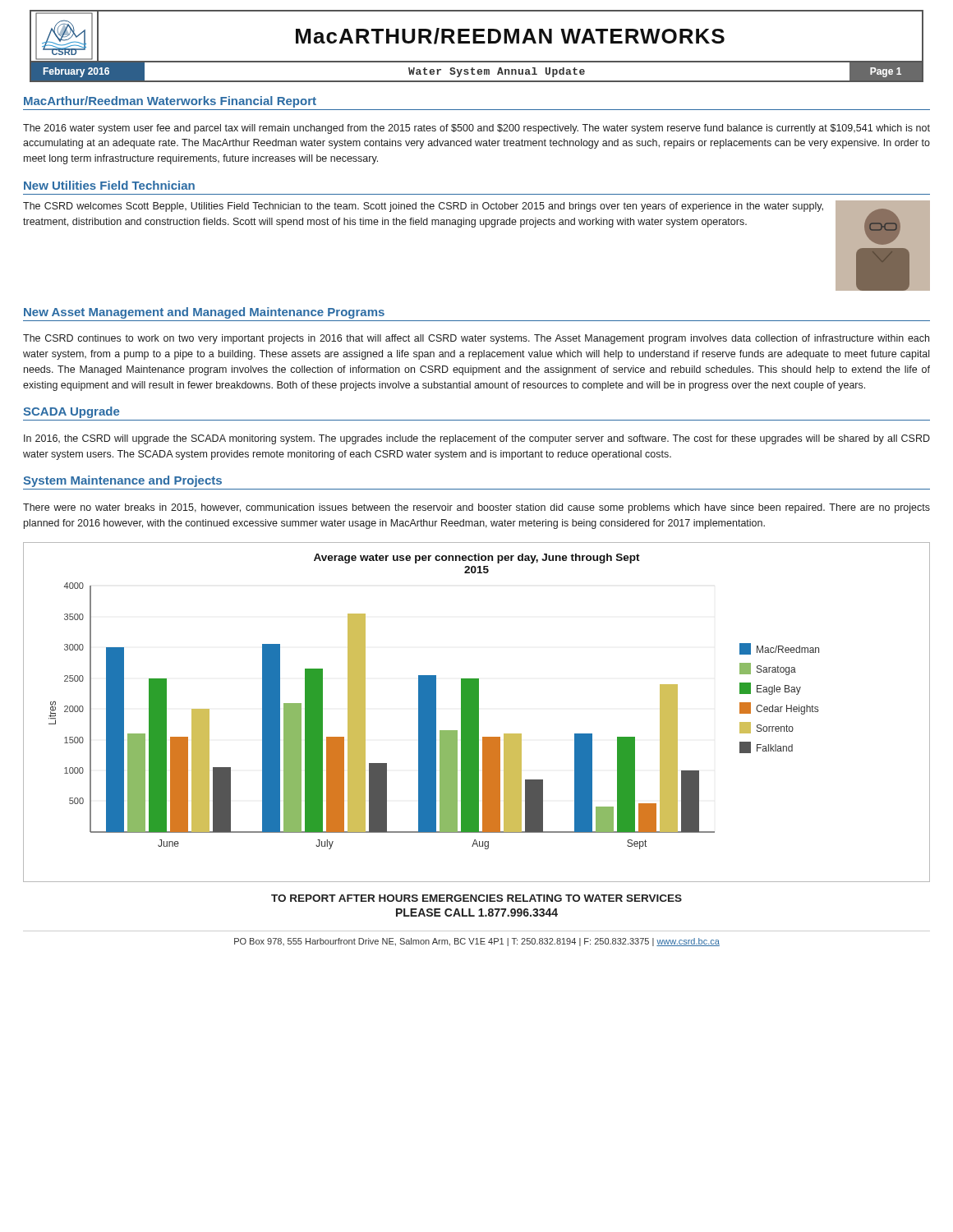Find "System Maintenance and Projects" on this page
This screenshot has height=1232, width=953.
click(476, 482)
